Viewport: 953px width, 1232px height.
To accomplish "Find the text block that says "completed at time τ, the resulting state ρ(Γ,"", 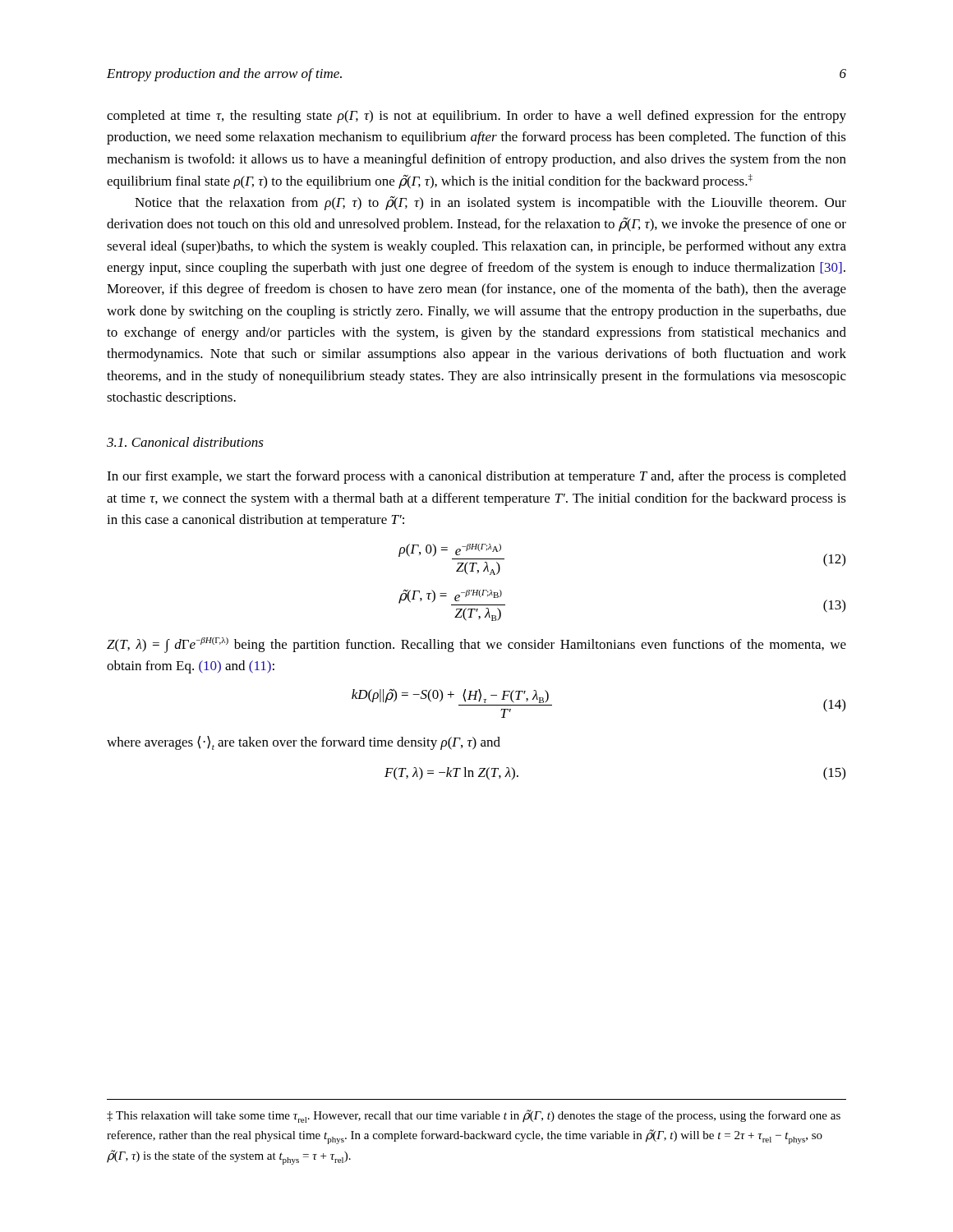I will pyautogui.click(x=476, y=148).
